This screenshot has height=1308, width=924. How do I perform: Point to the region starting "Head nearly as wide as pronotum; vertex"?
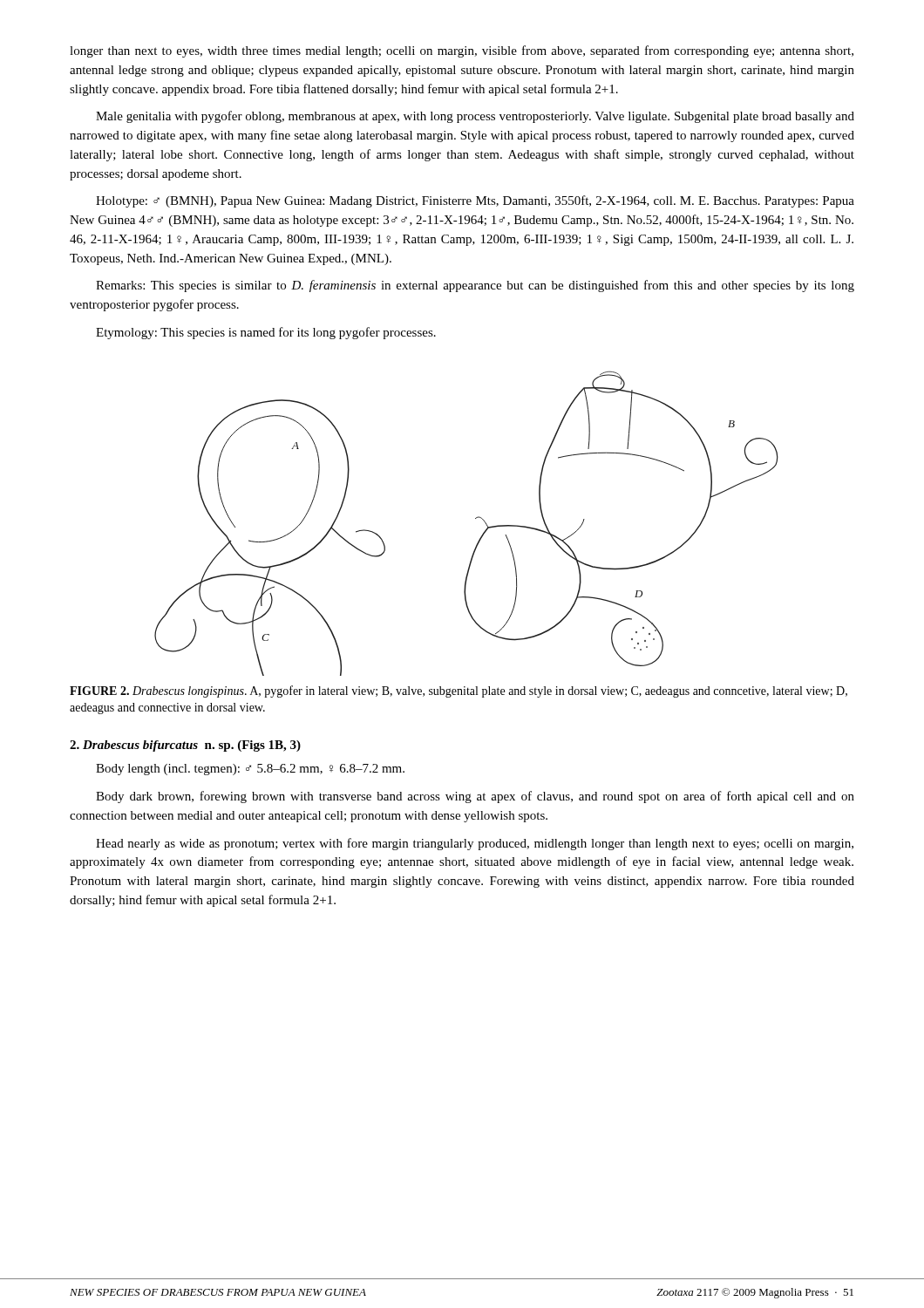coord(462,871)
